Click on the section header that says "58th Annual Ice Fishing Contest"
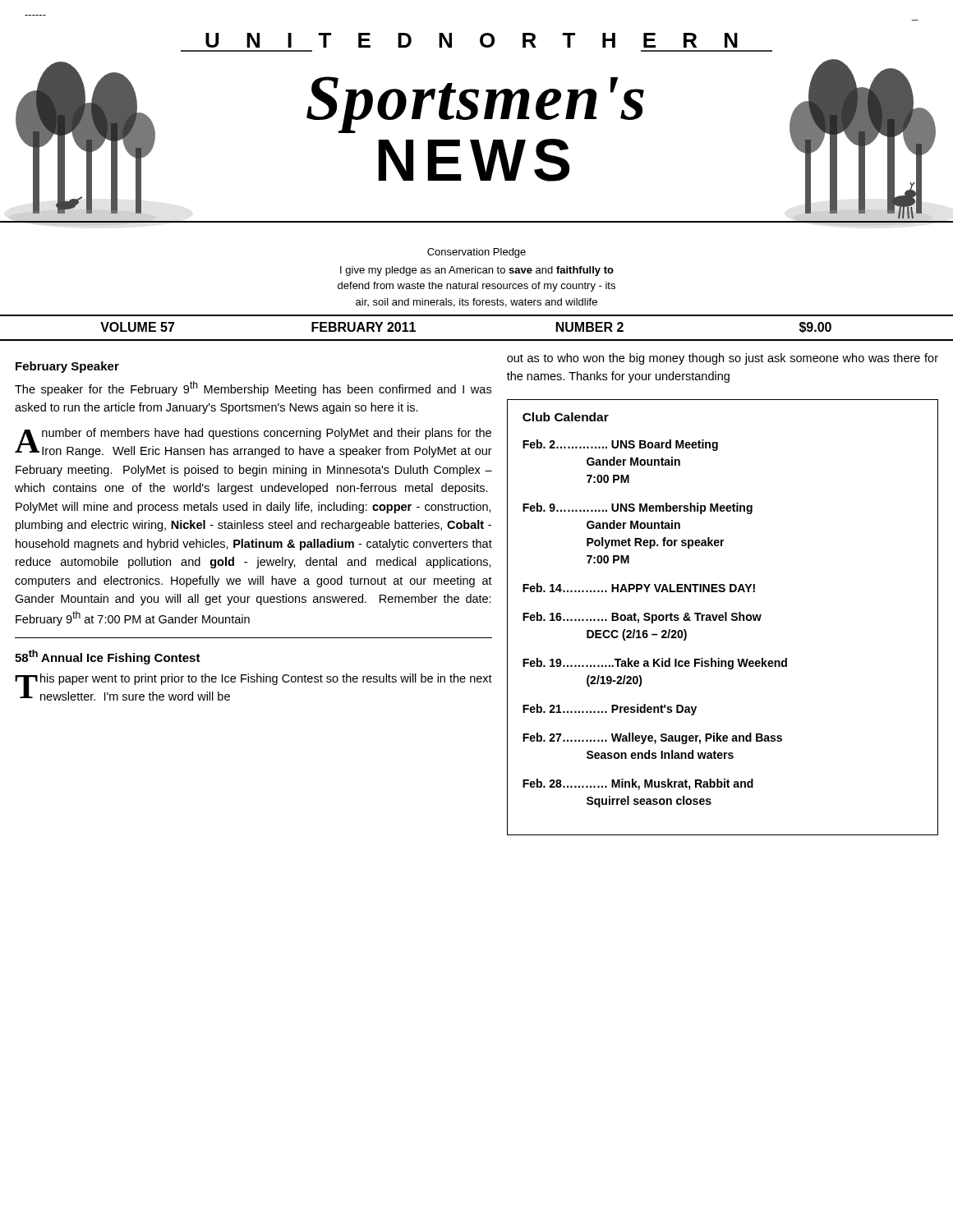The image size is (953, 1232). [x=107, y=656]
